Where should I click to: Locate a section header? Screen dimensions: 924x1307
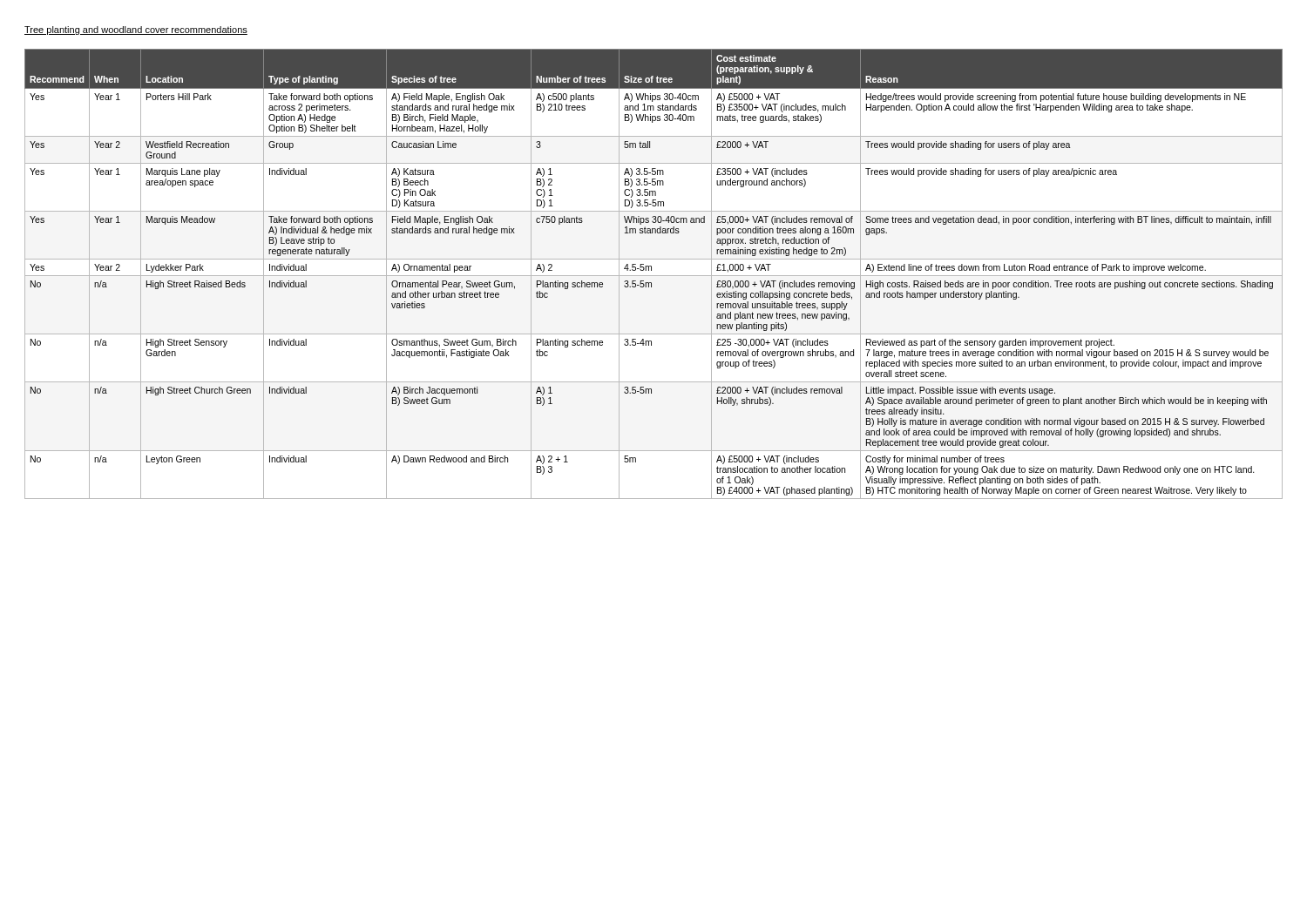(136, 30)
